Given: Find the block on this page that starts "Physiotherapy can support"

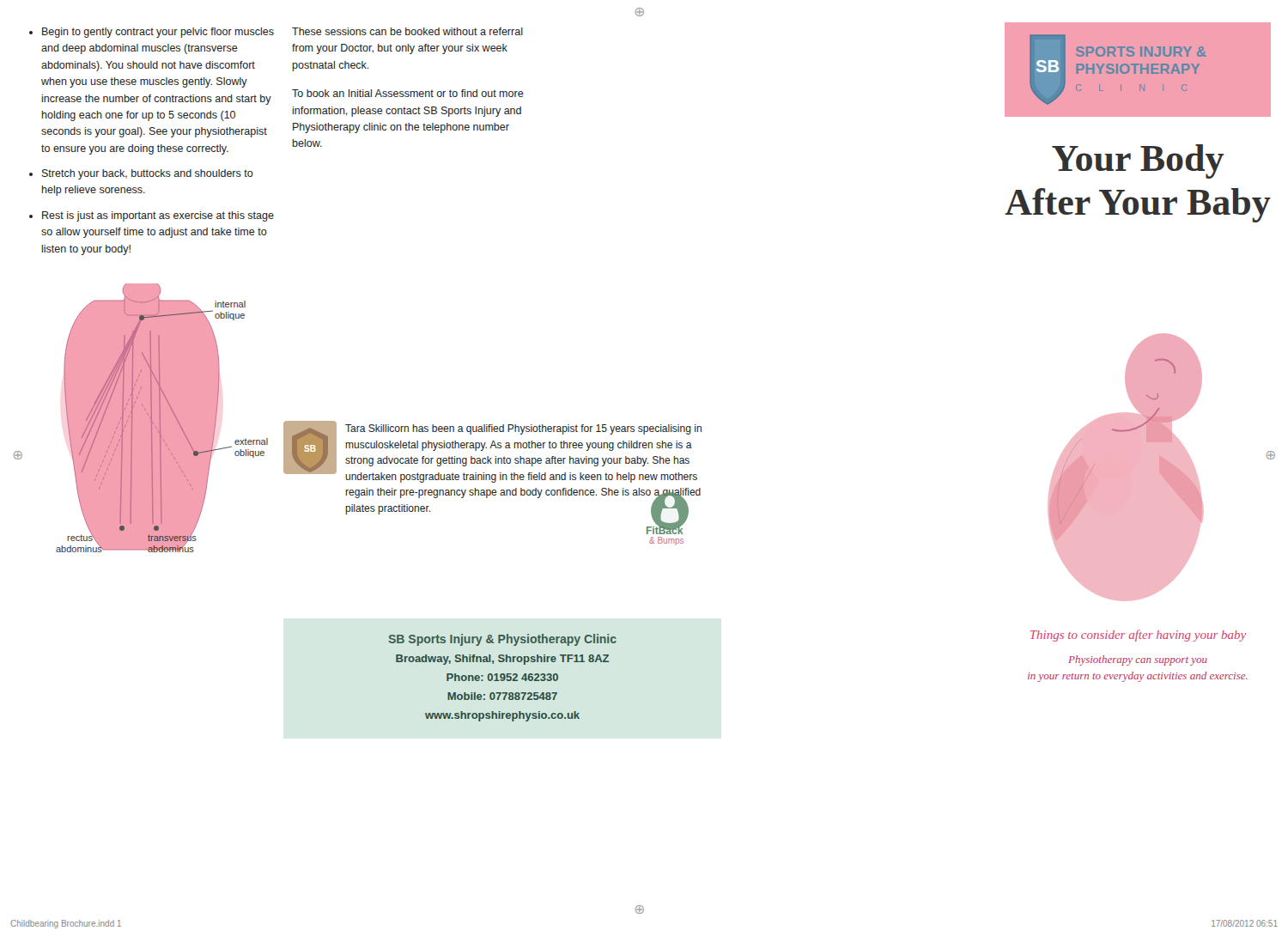Looking at the screenshot, I should pos(1138,667).
